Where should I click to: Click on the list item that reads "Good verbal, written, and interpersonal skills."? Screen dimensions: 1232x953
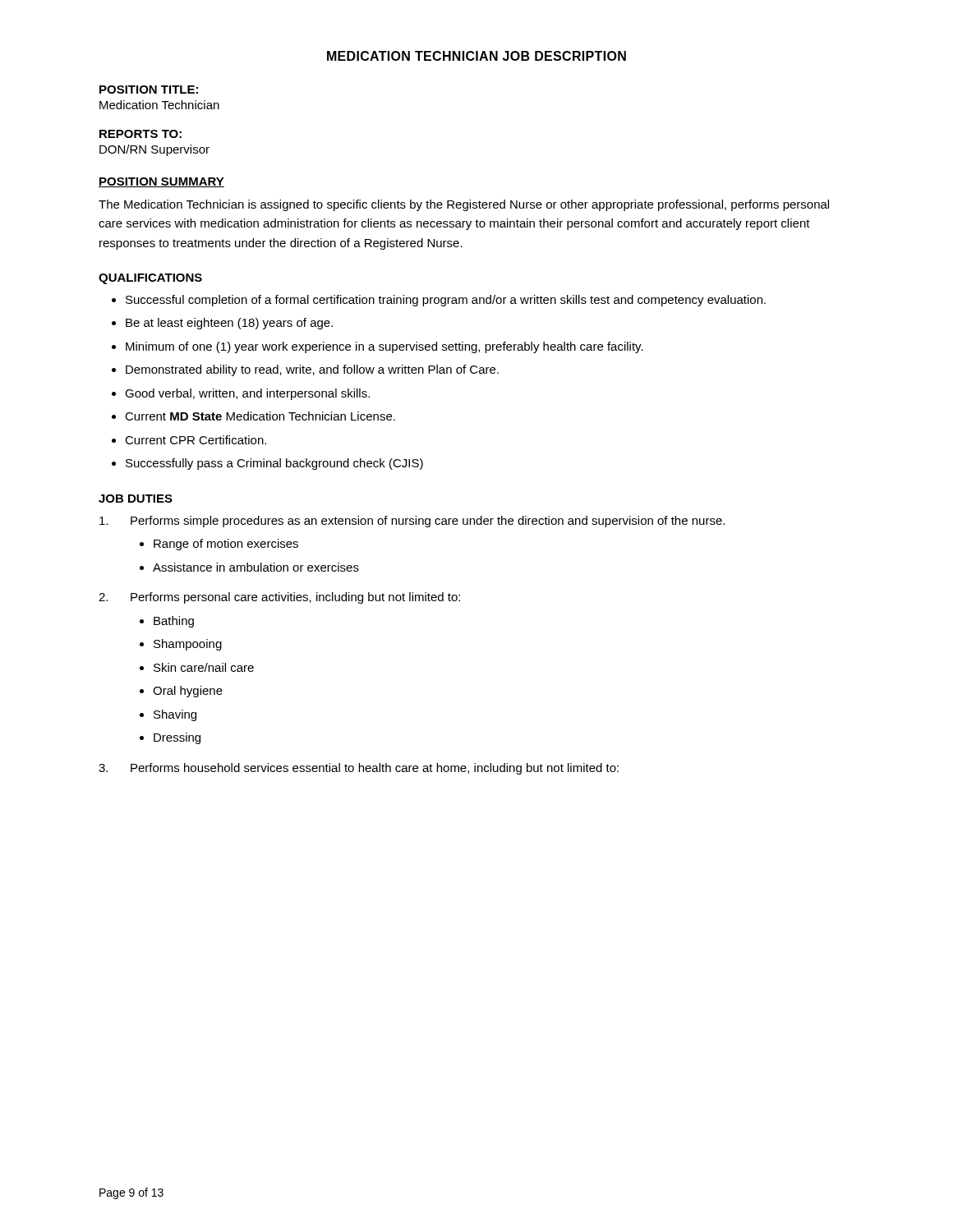pyautogui.click(x=248, y=393)
